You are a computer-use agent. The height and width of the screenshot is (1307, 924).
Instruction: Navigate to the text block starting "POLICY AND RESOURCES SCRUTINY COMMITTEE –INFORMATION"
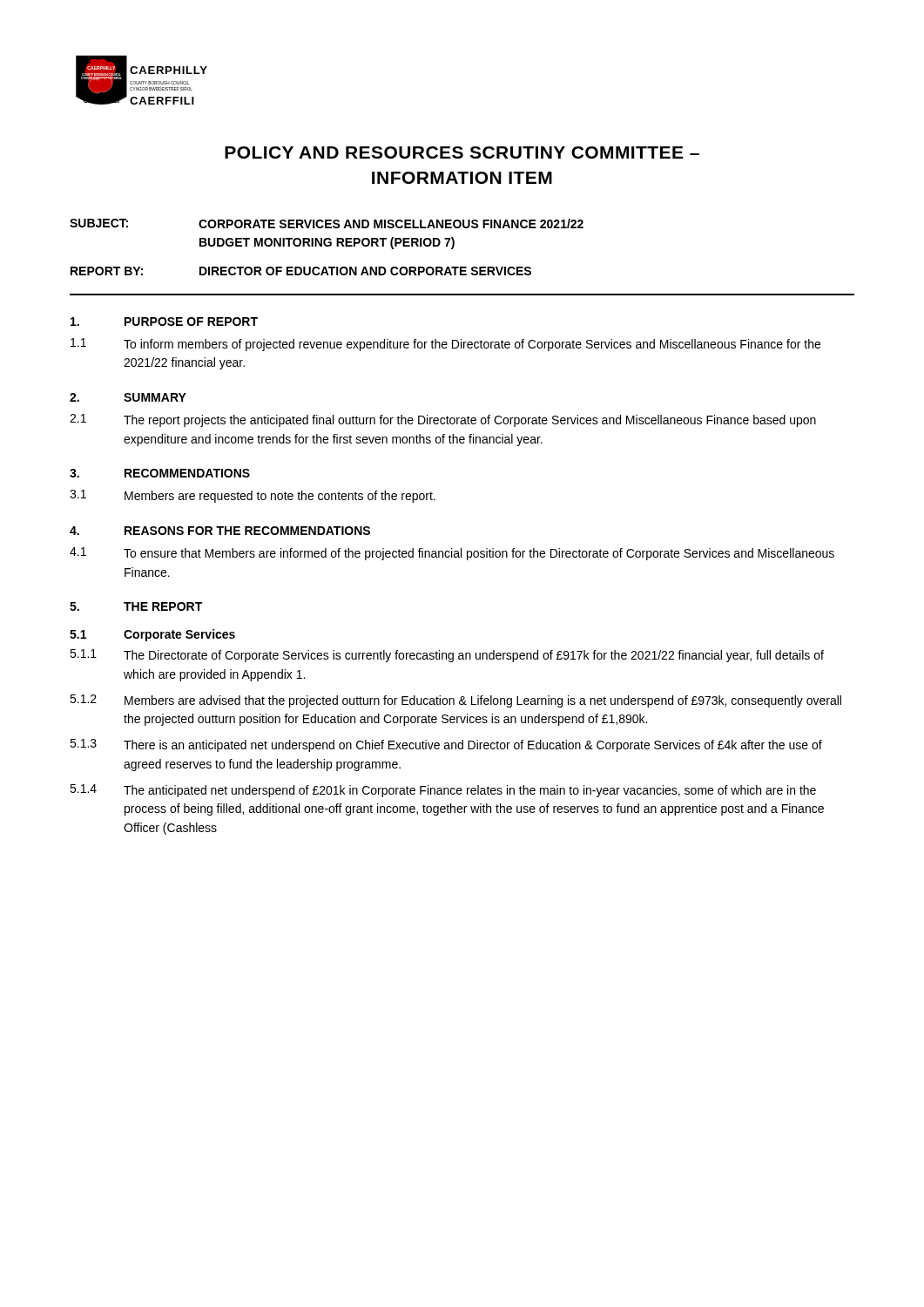(462, 165)
